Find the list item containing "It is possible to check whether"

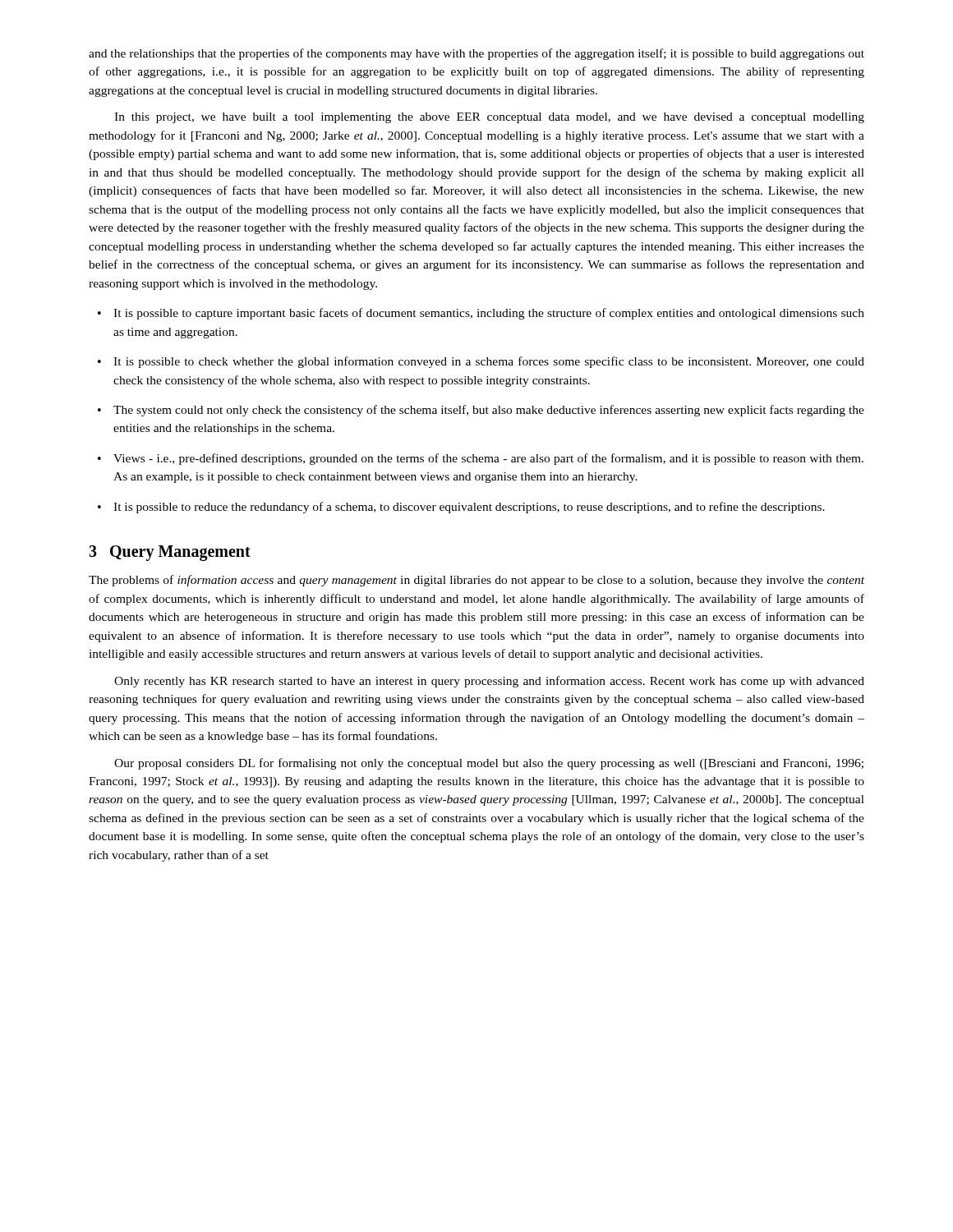(489, 370)
